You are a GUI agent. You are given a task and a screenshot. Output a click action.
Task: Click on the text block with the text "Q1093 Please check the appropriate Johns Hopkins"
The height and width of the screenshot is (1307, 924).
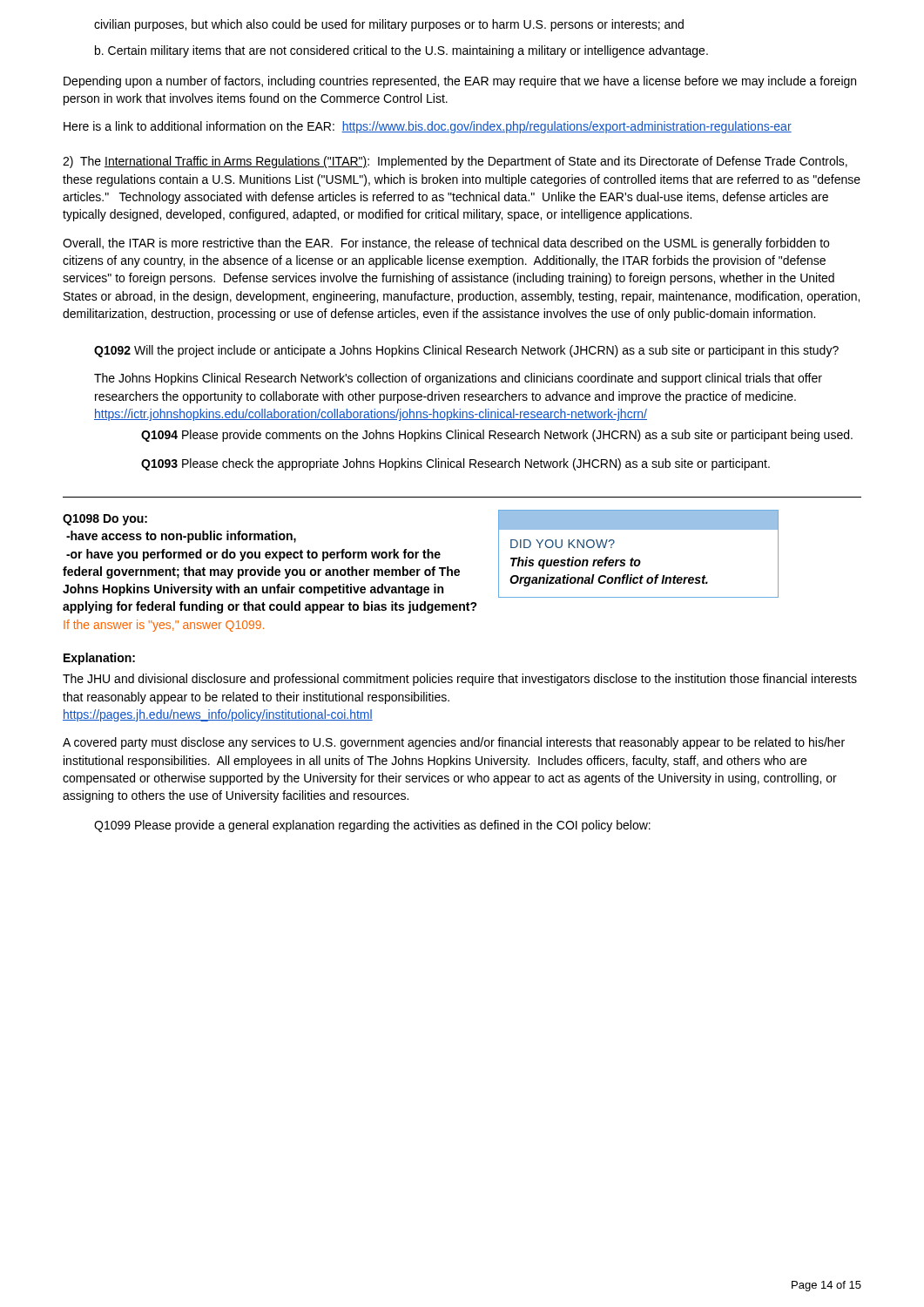click(456, 463)
